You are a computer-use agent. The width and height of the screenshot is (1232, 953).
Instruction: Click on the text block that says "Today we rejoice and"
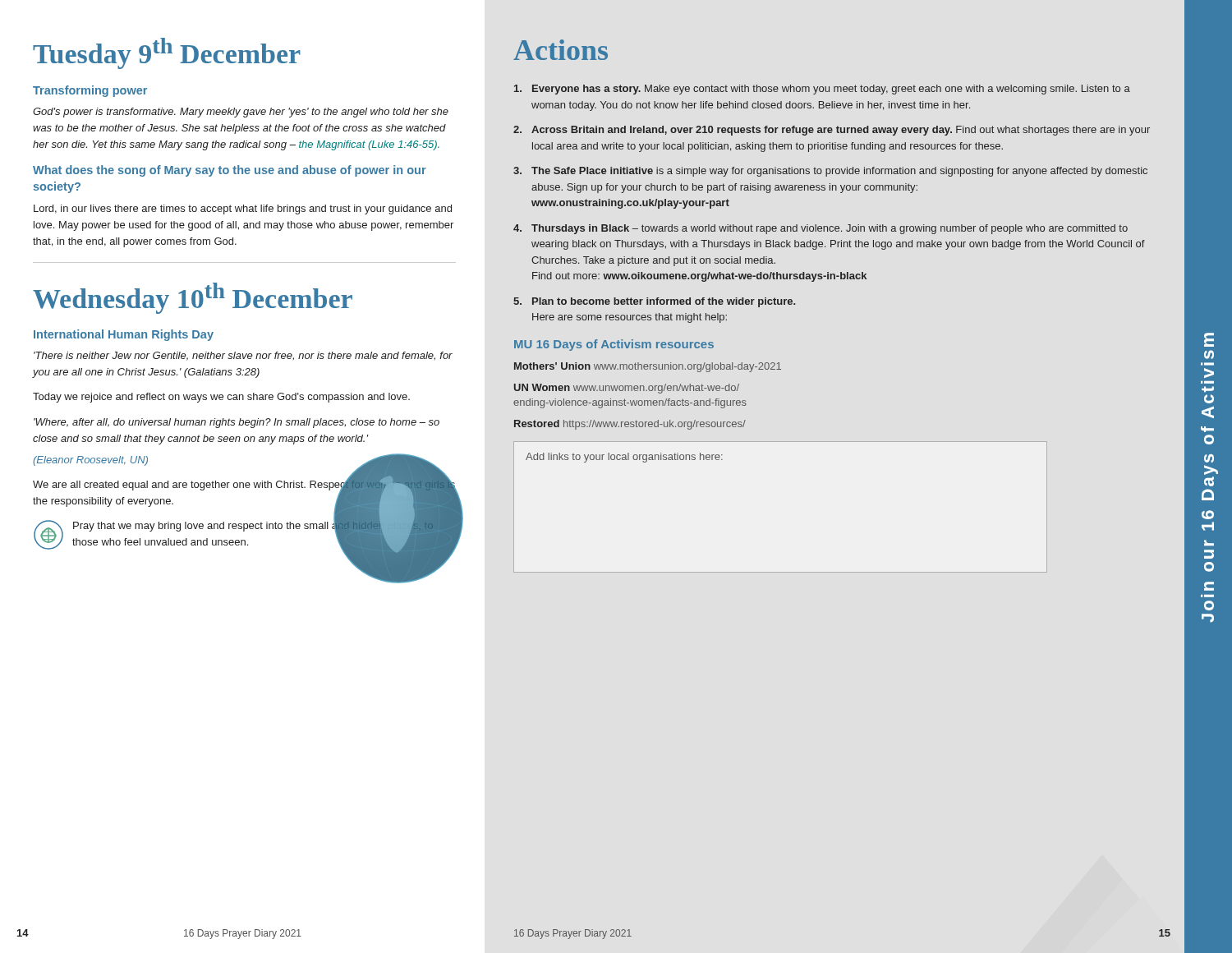222,397
